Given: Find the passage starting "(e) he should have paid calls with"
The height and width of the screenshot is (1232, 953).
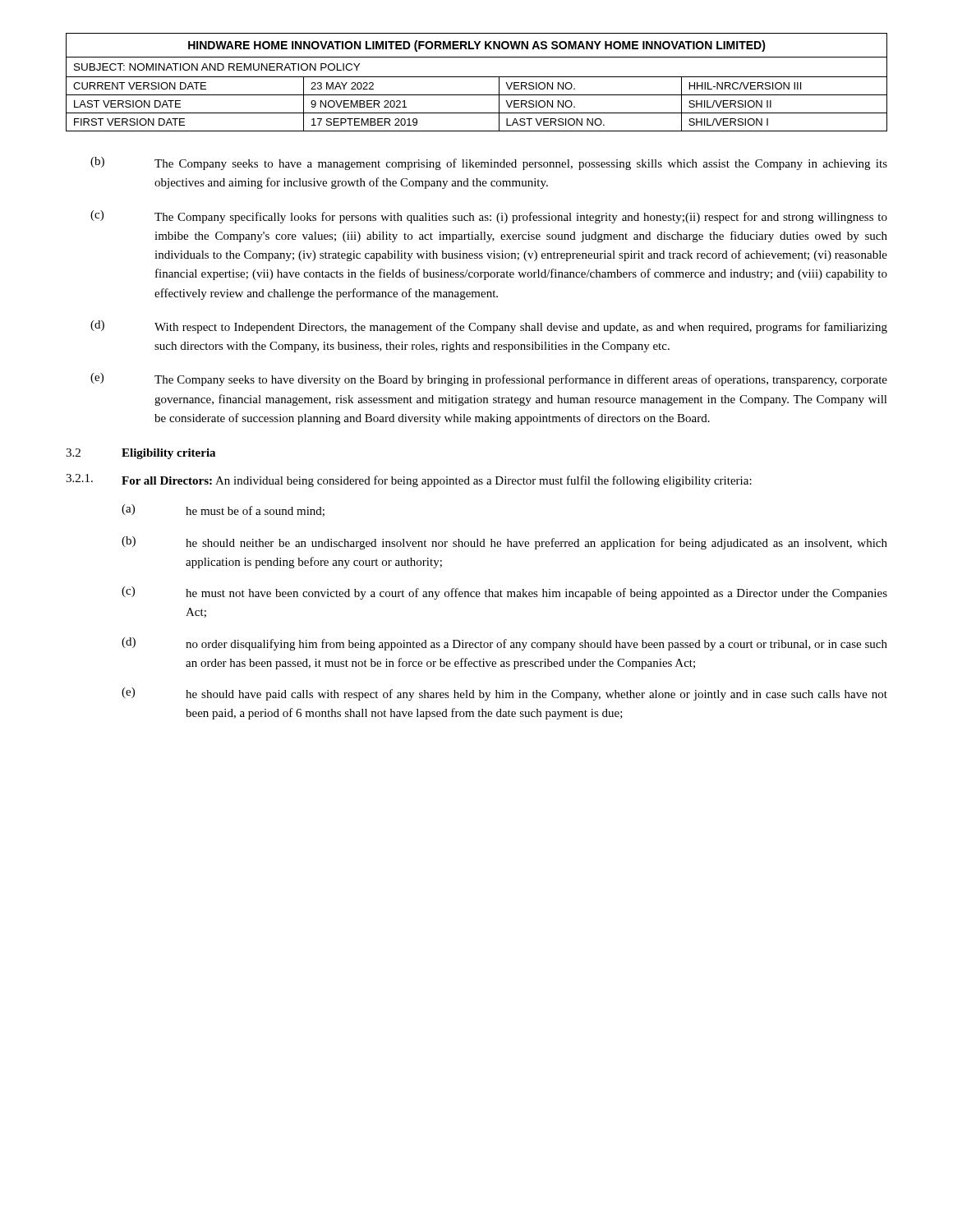Looking at the screenshot, I should click(476, 704).
